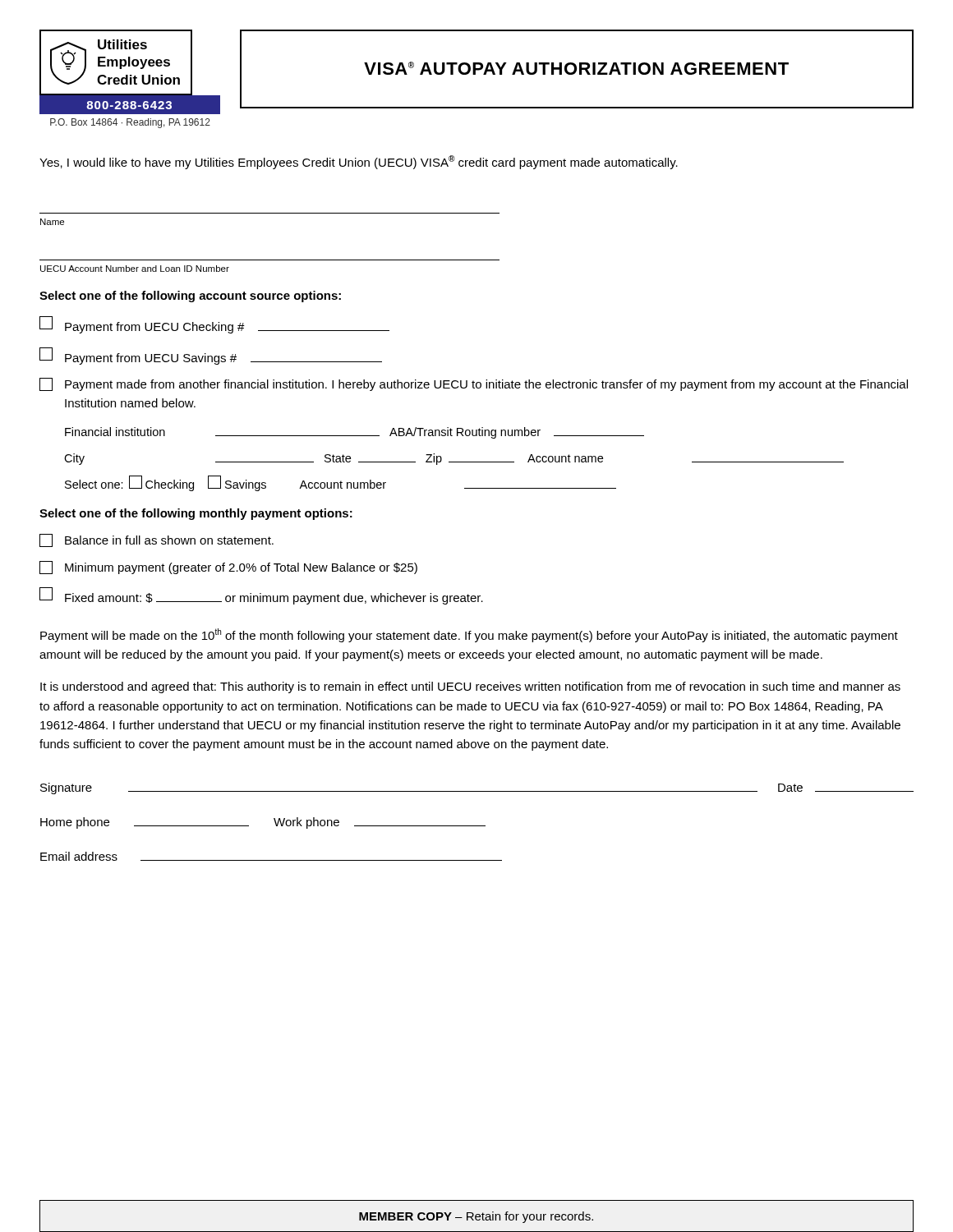This screenshot has width=953, height=1232.
Task: Navigate to the text starting "Minimum payment (greater of 2.0% of Total"
Action: pos(228,568)
